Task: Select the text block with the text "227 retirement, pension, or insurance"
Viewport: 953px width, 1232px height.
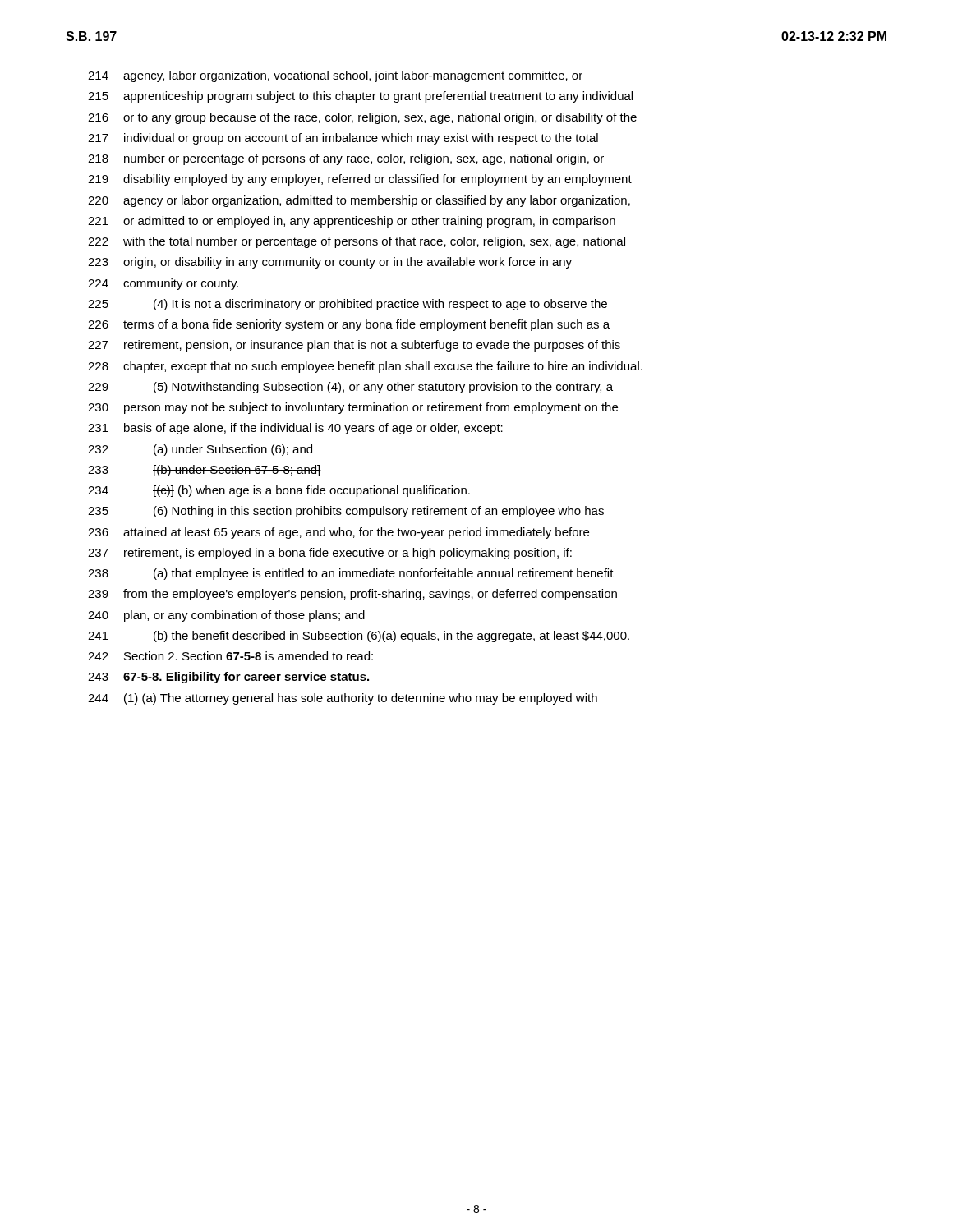Action: [x=476, y=345]
